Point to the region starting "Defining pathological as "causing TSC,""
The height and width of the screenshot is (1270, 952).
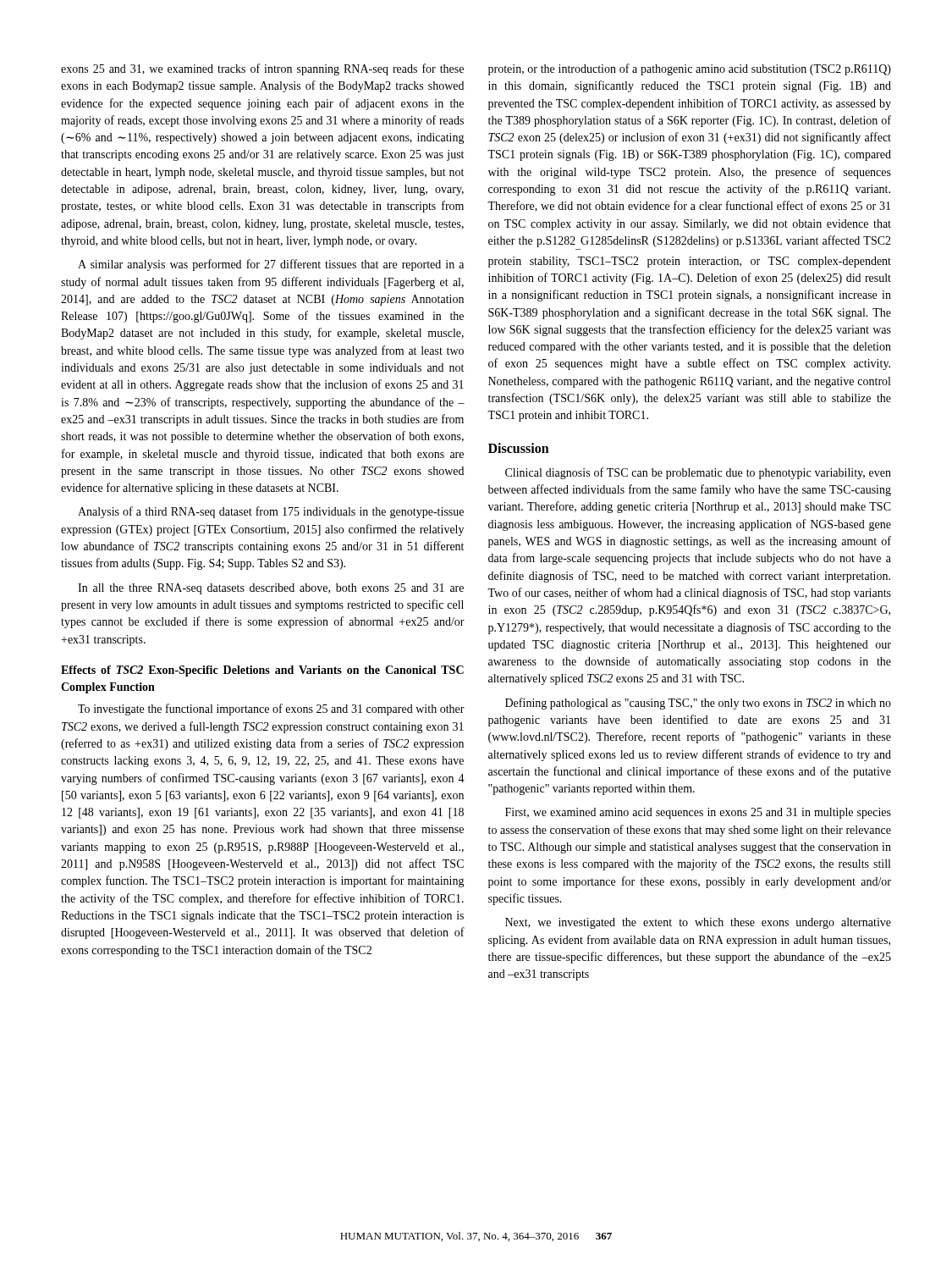coord(689,746)
